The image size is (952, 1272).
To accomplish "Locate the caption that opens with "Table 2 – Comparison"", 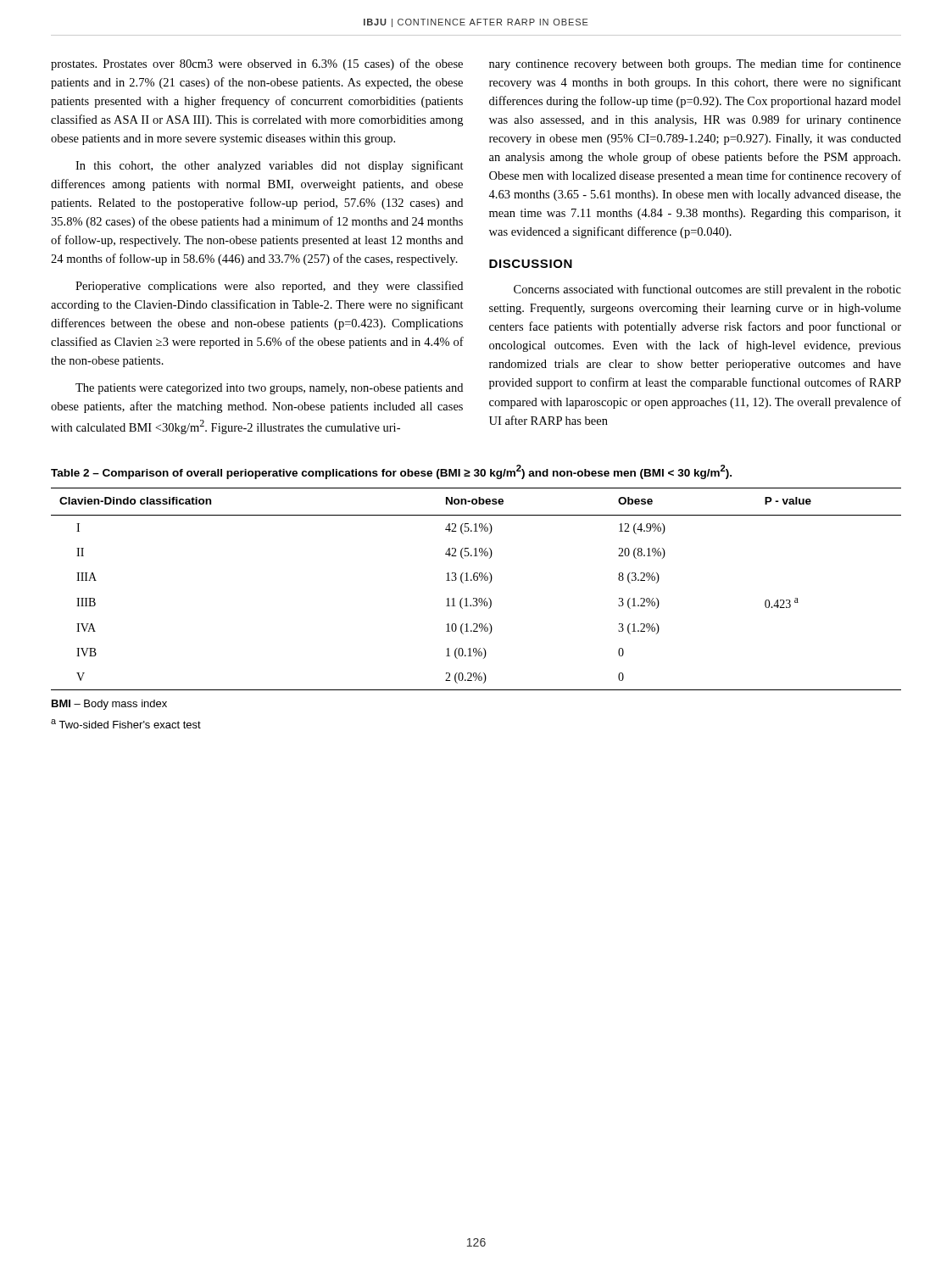I will (392, 471).
